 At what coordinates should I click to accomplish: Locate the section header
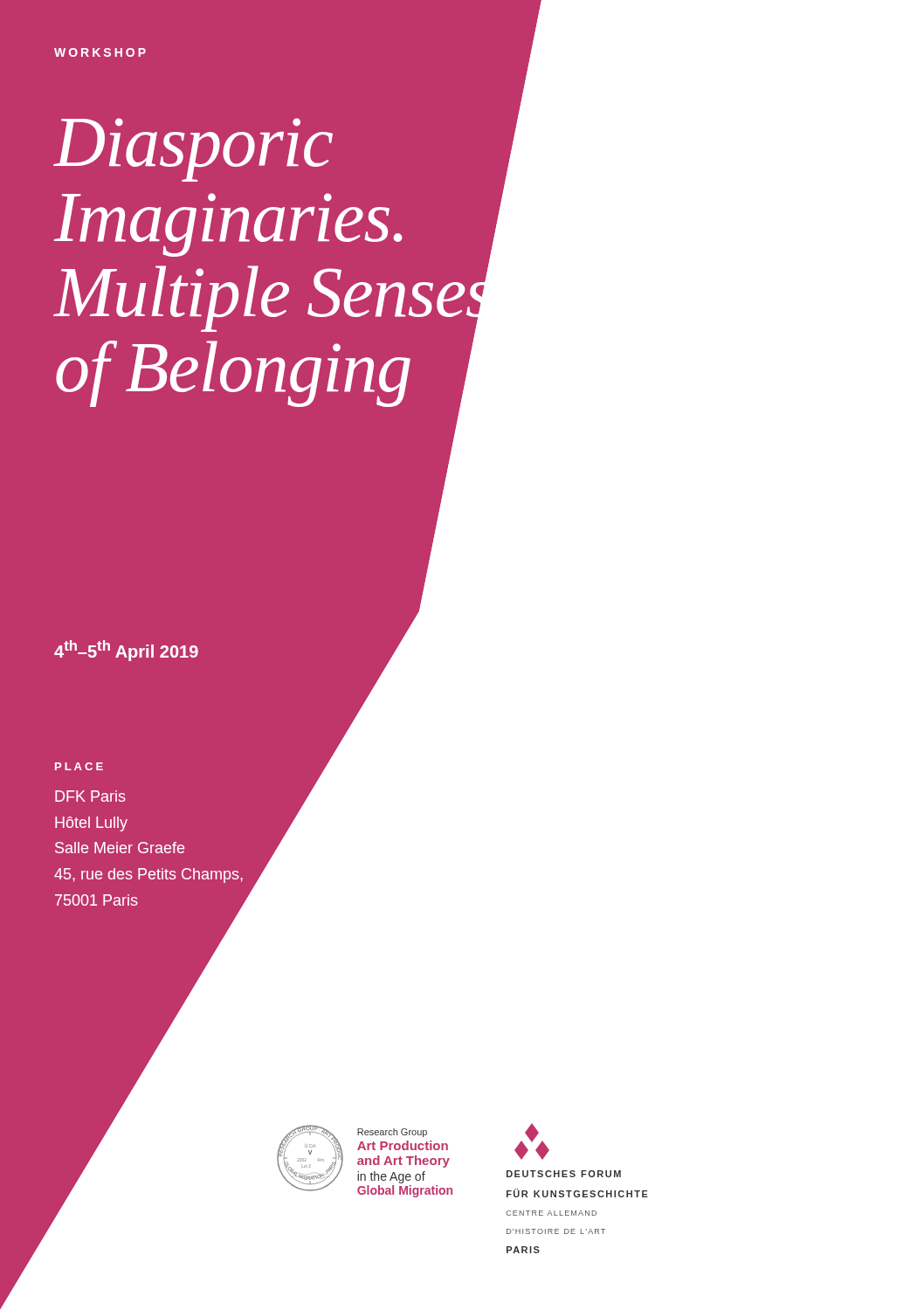[x=80, y=766]
